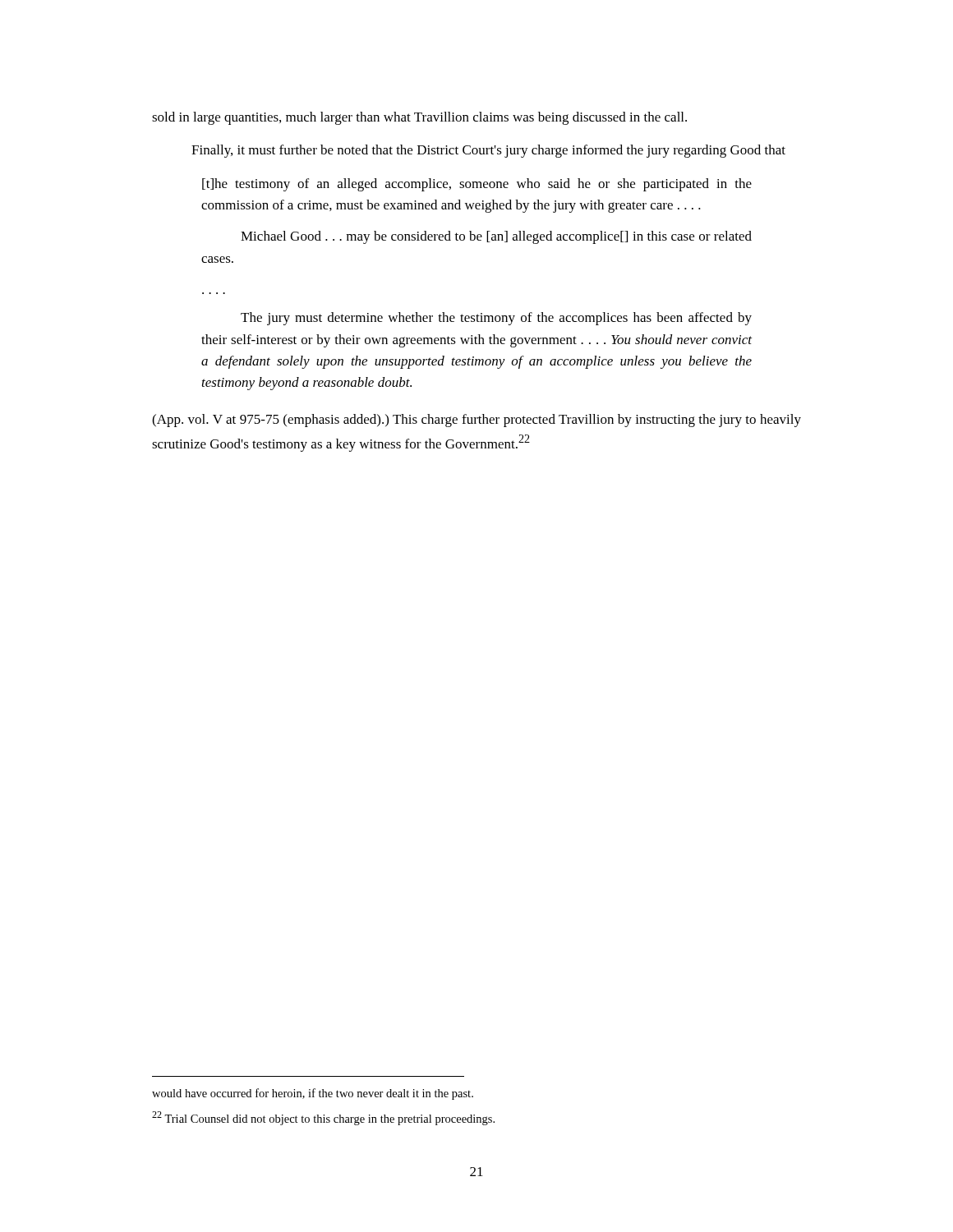Select the footnote that reads "would have occurred for heroin,"
The image size is (953, 1232).
tap(313, 1093)
